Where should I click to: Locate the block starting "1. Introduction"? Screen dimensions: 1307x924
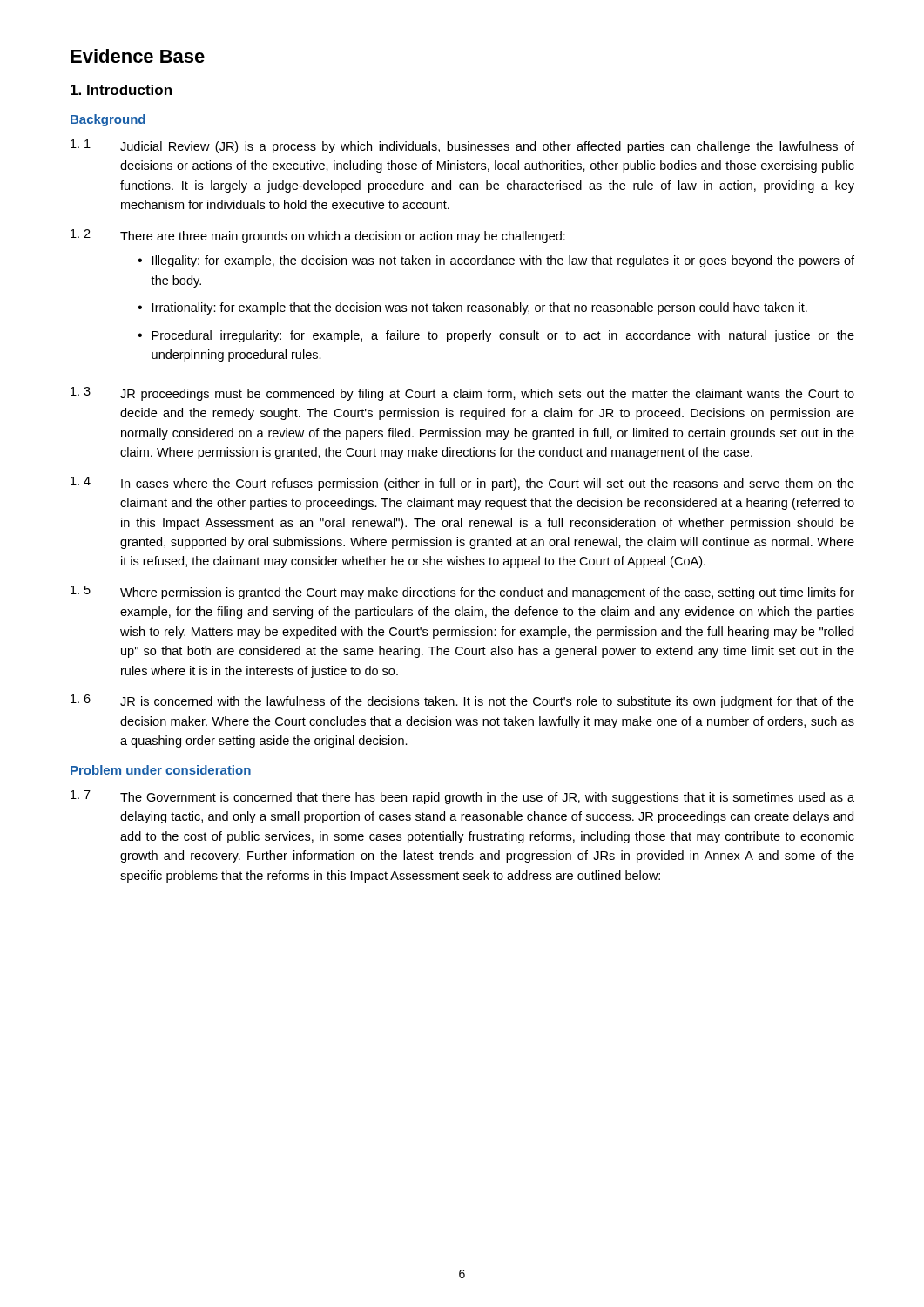tap(121, 90)
